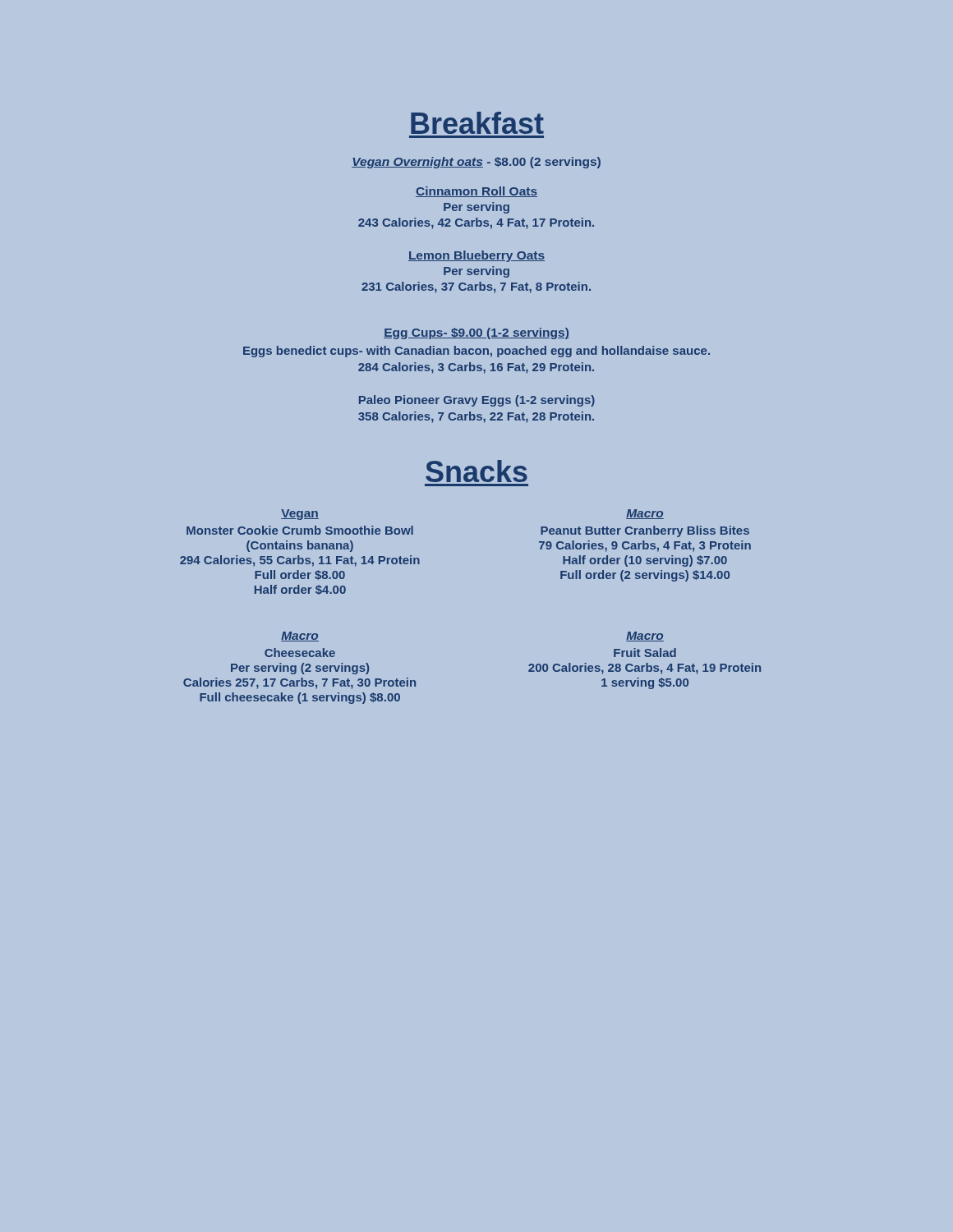Point to the block beginning "Eggs benedict cups- with Canadian bacon,"
Viewport: 953px width, 1232px height.
[x=476, y=350]
